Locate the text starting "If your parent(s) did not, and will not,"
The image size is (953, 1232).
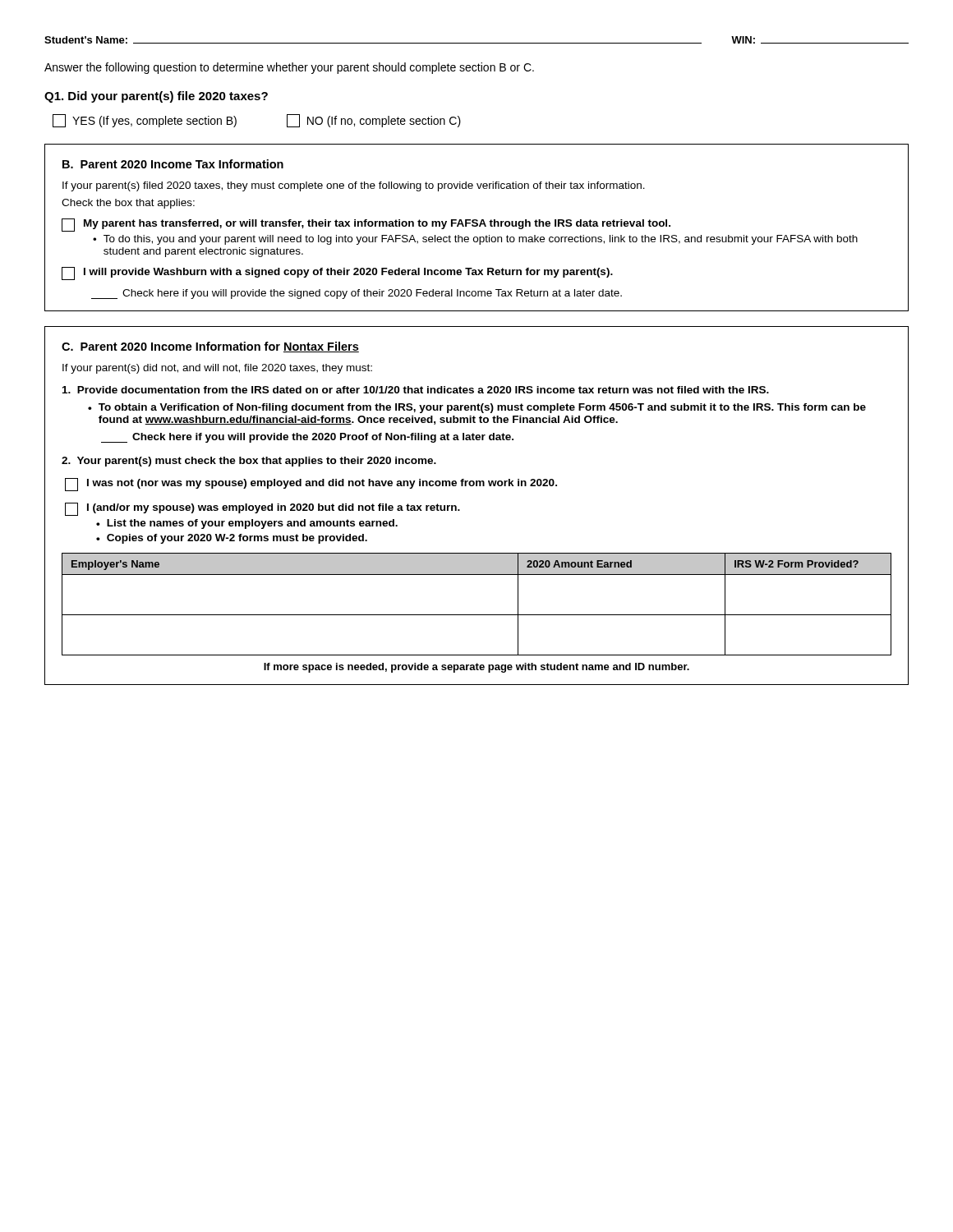pyautogui.click(x=217, y=368)
